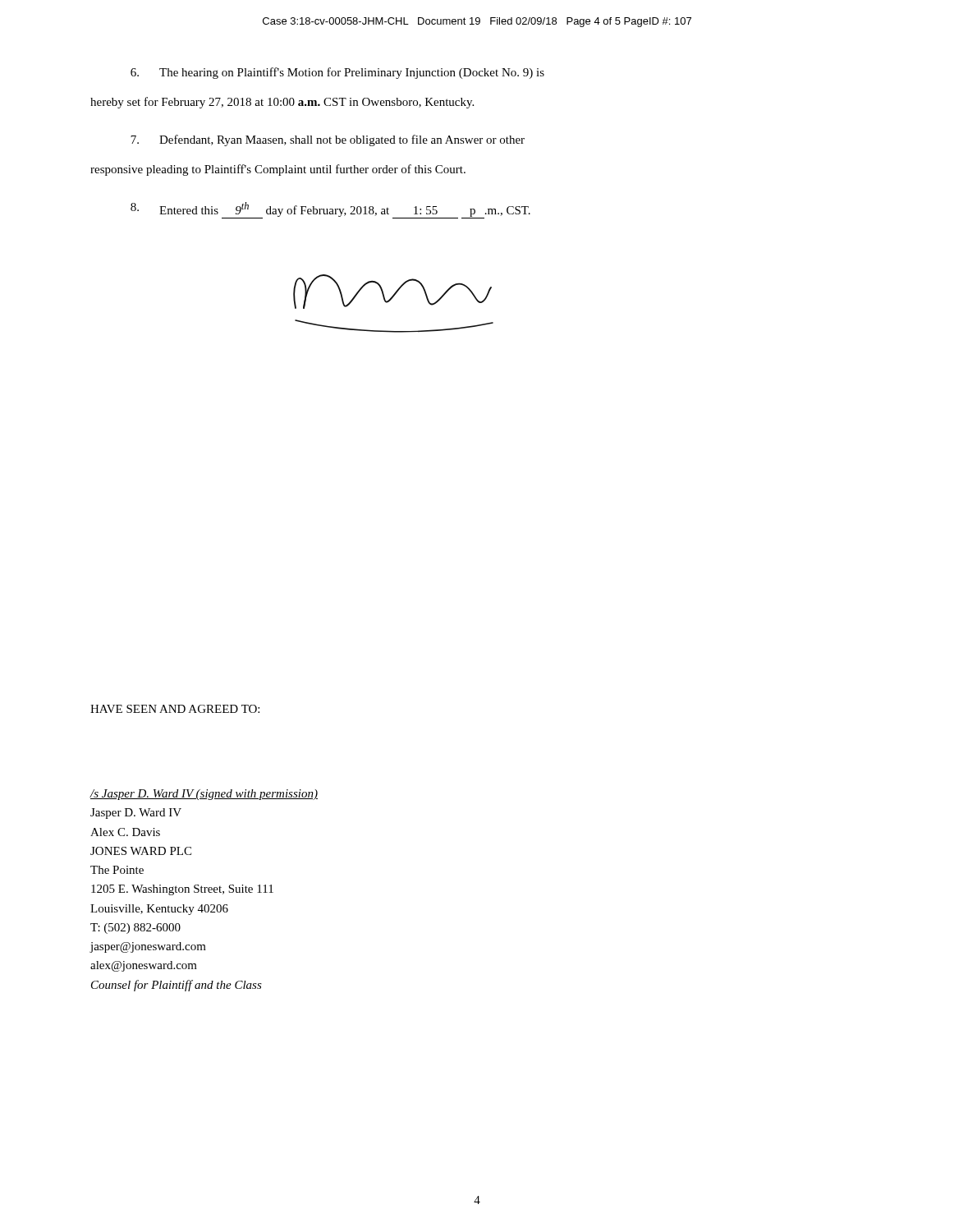Locate the list item containing "7.Defendant, Ryan Maasen, shall not be obligated to"
954x1232 pixels.
tap(475, 140)
